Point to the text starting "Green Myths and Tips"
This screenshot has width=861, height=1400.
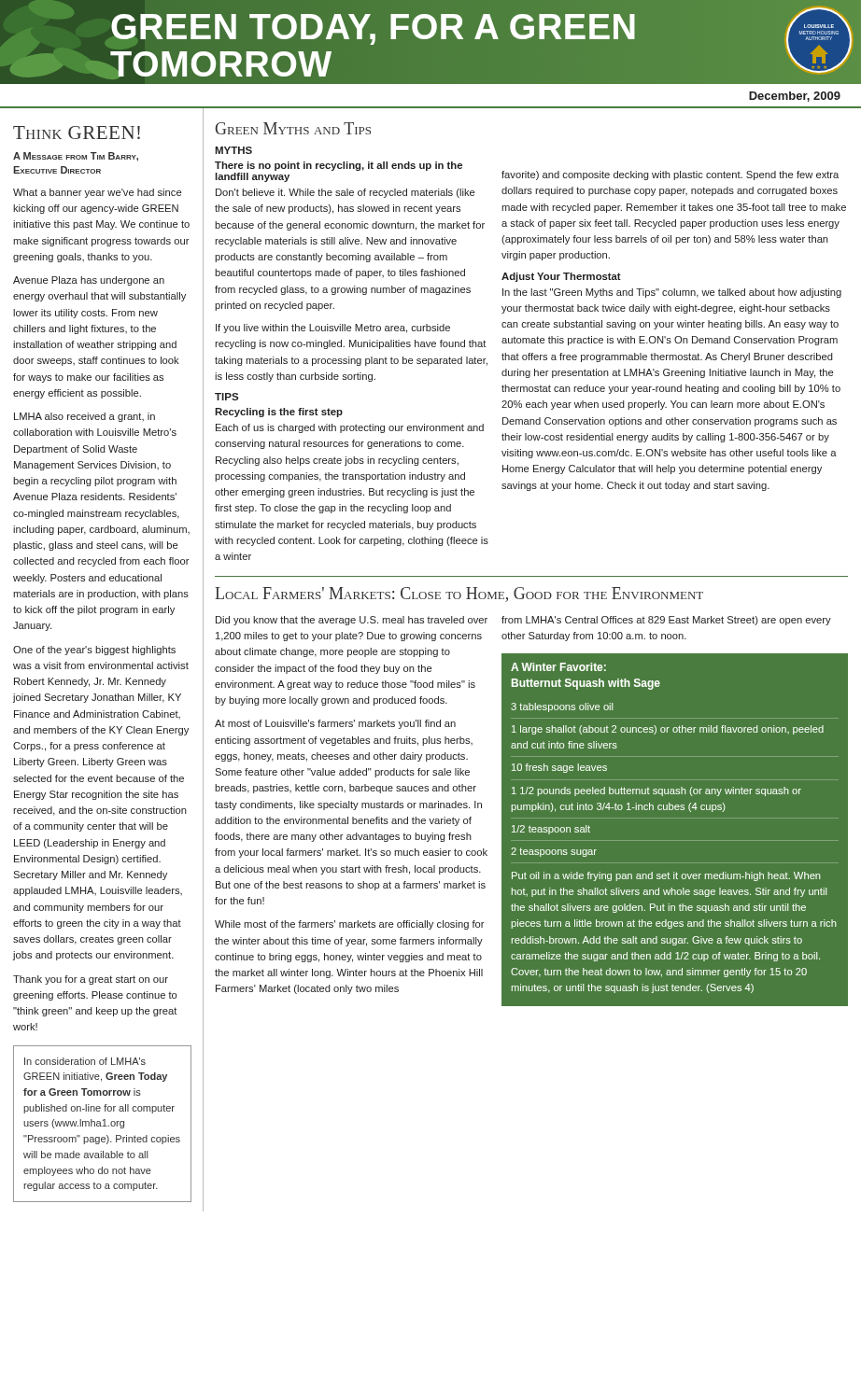pos(293,129)
